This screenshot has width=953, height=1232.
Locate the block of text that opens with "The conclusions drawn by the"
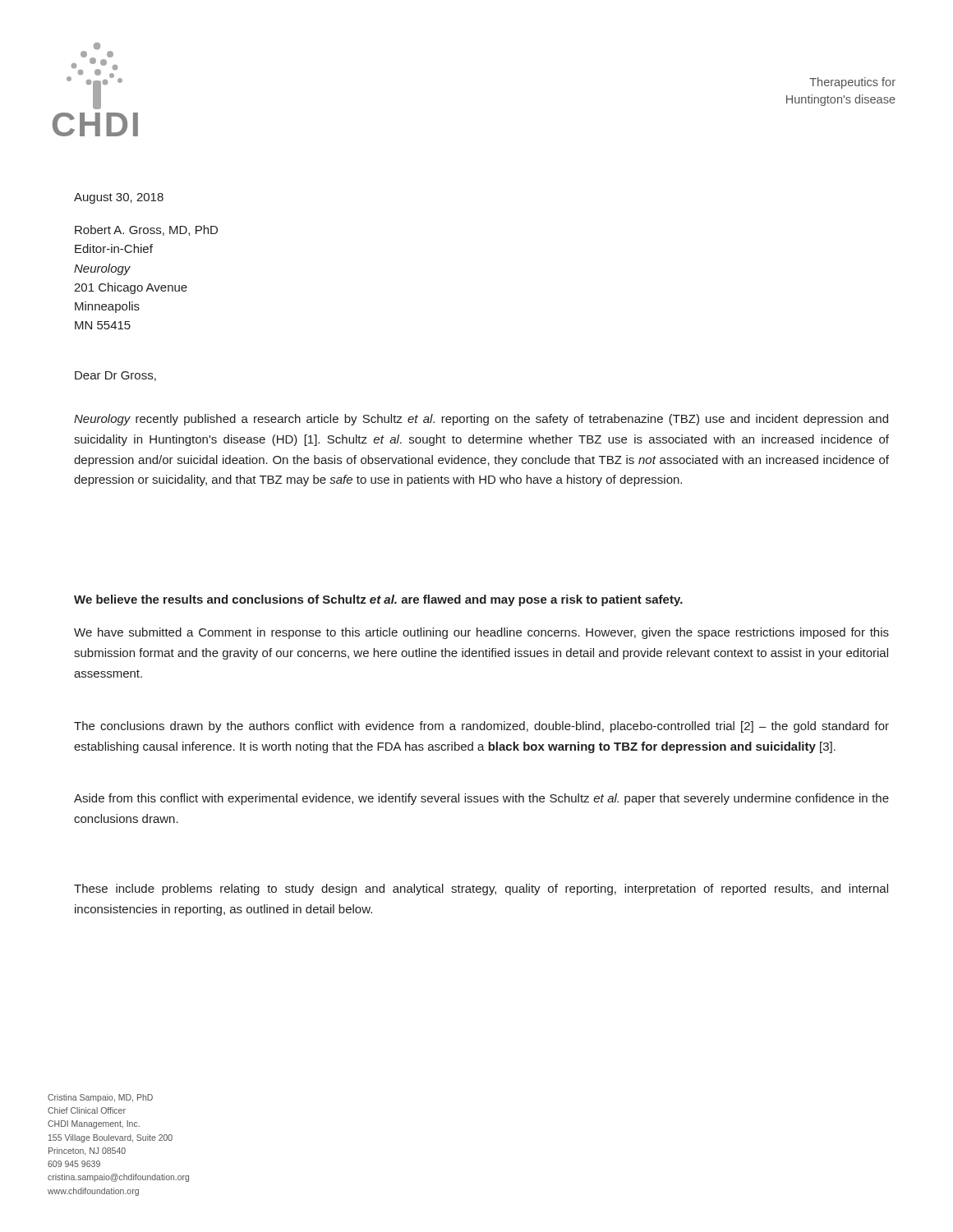(481, 736)
